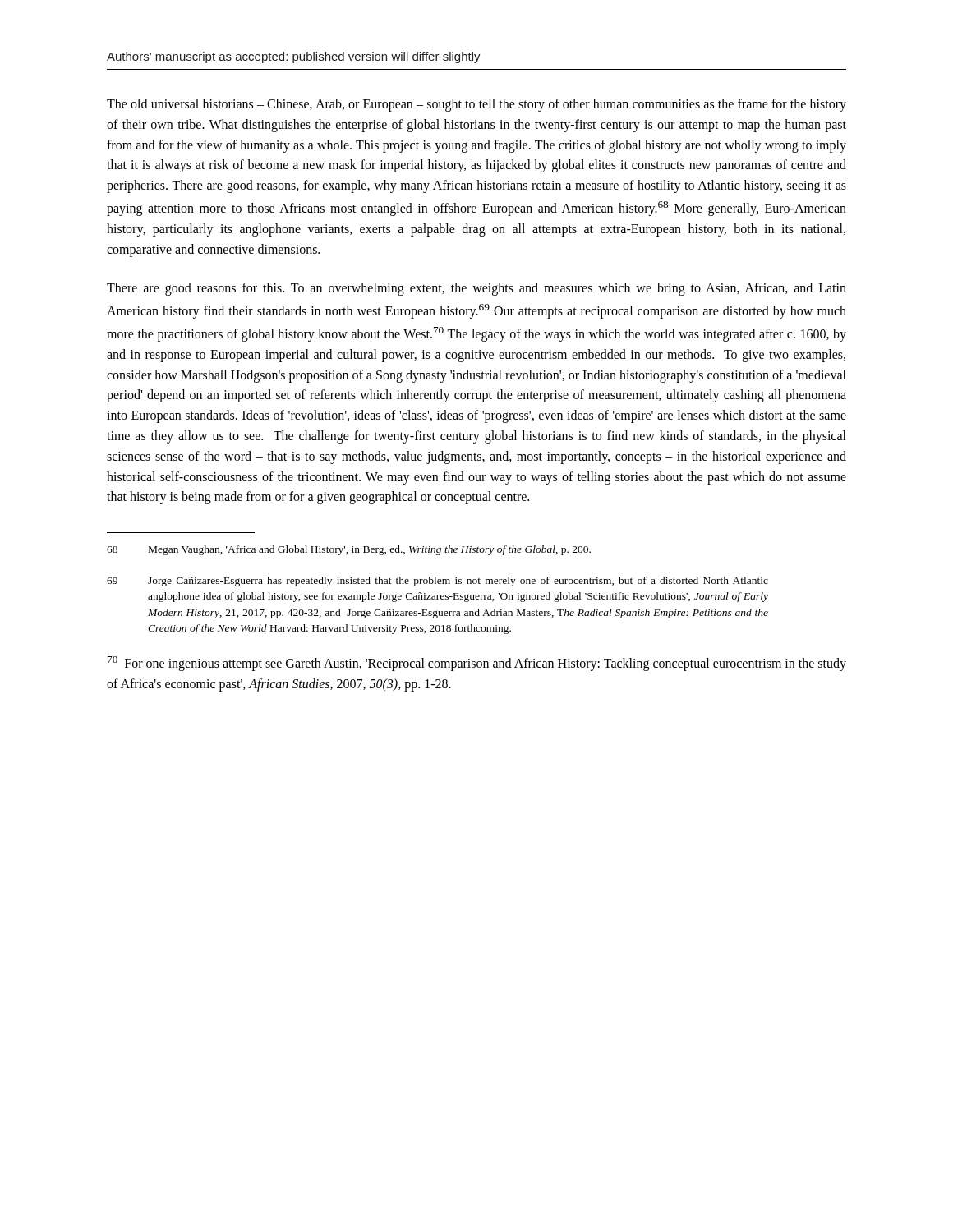The image size is (953, 1232).
Task: Click the passage that begins "70 For one ingenious attempt see"
Action: point(476,672)
